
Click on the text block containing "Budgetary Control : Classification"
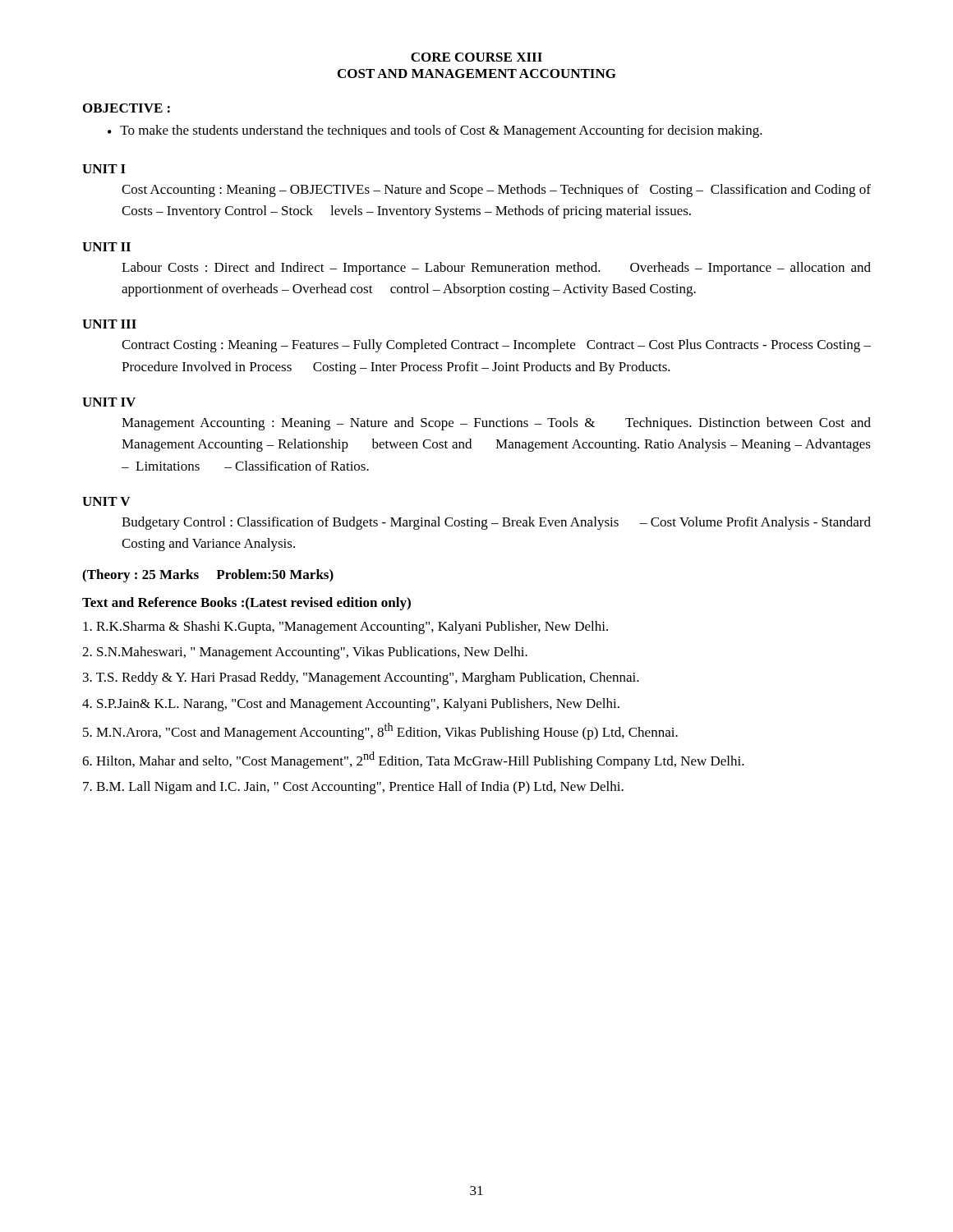point(496,533)
